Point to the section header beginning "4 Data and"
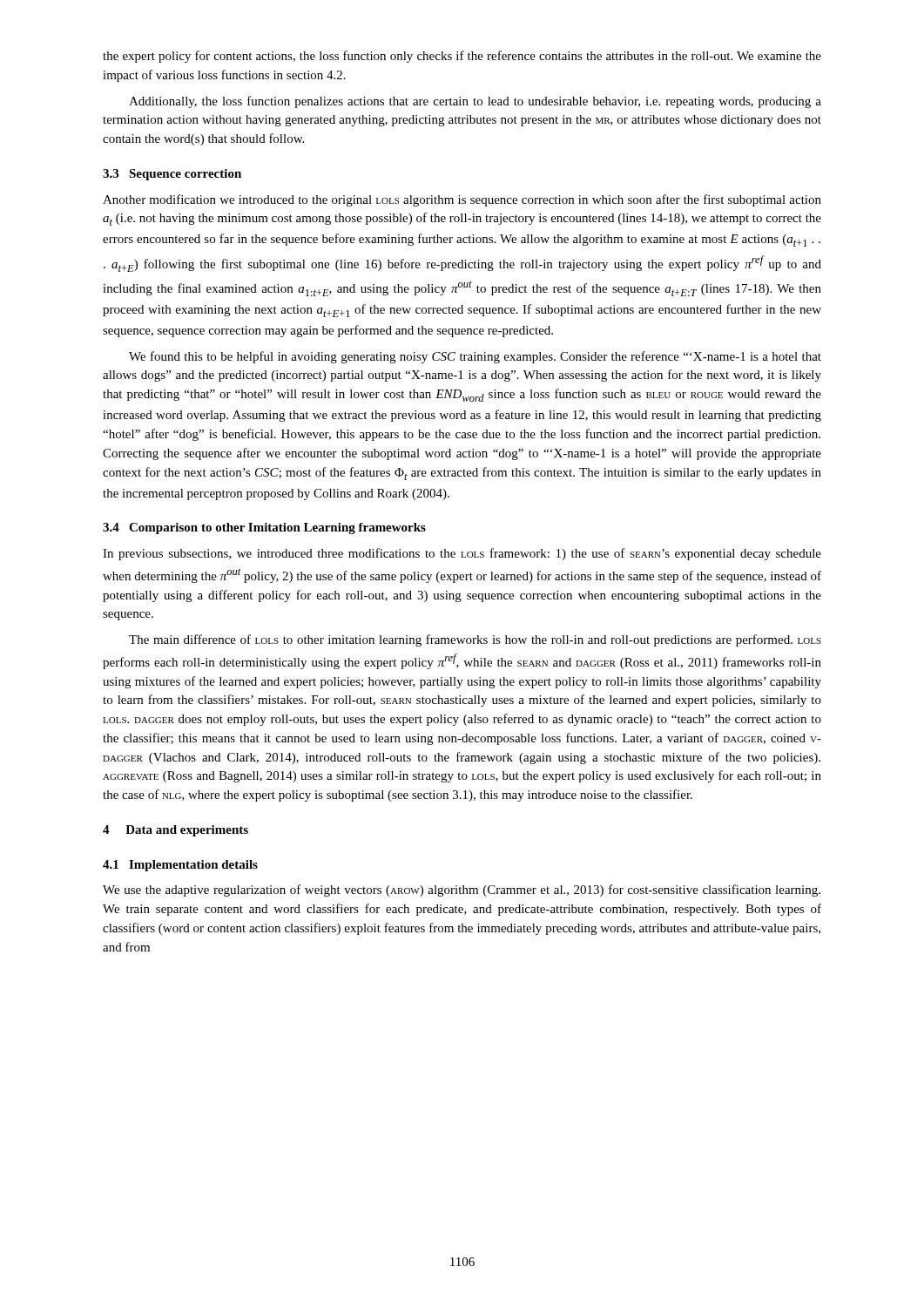This screenshot has width=924, height=1307. click(x=175, y=831)
